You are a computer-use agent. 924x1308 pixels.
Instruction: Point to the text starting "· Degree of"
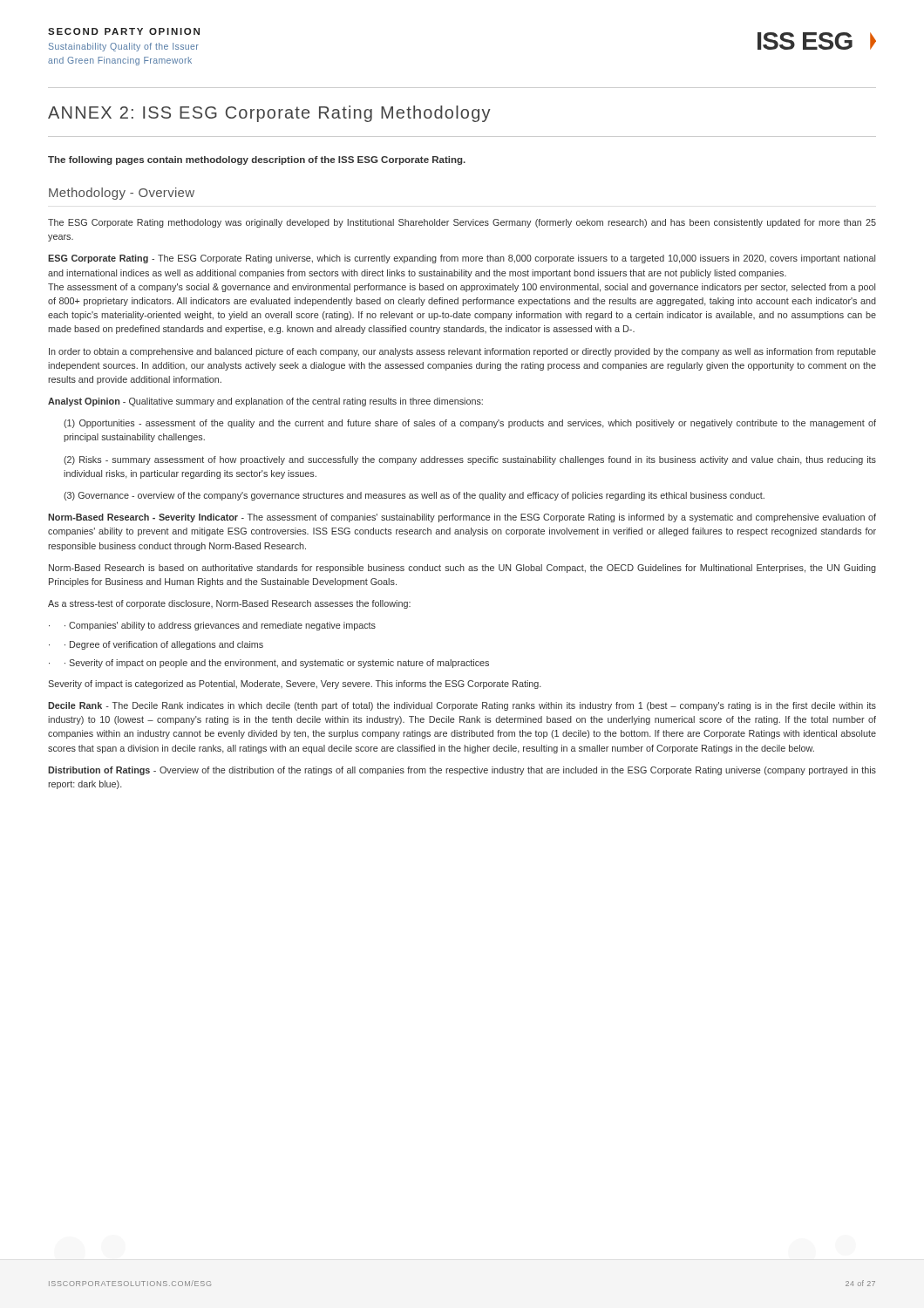pos(164,644)
